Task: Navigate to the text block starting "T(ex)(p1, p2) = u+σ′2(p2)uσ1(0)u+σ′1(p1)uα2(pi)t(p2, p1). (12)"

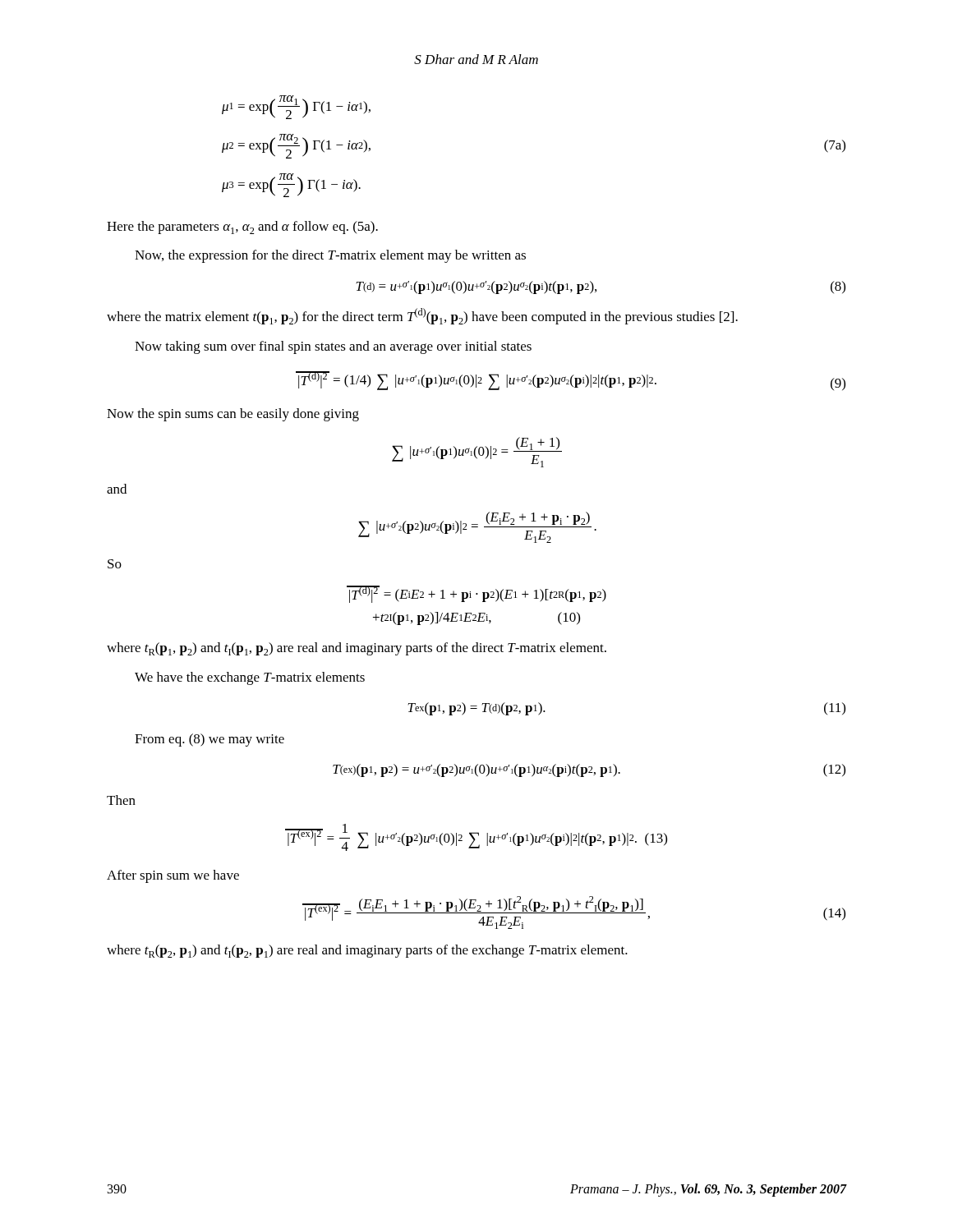Action: [476, 770]
